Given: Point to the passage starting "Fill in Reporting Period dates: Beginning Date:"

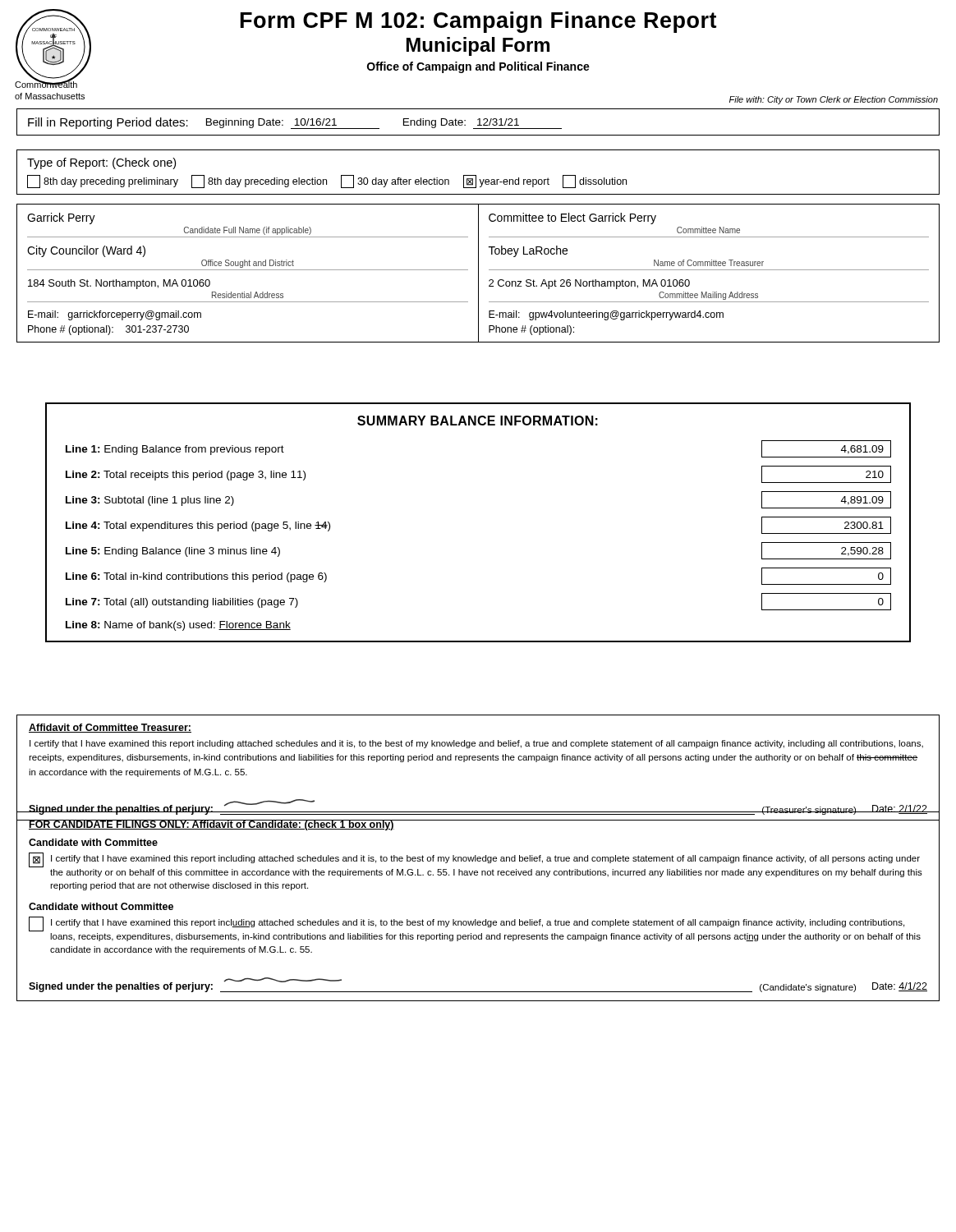Looking at the screenshot, I should (294, 122).
